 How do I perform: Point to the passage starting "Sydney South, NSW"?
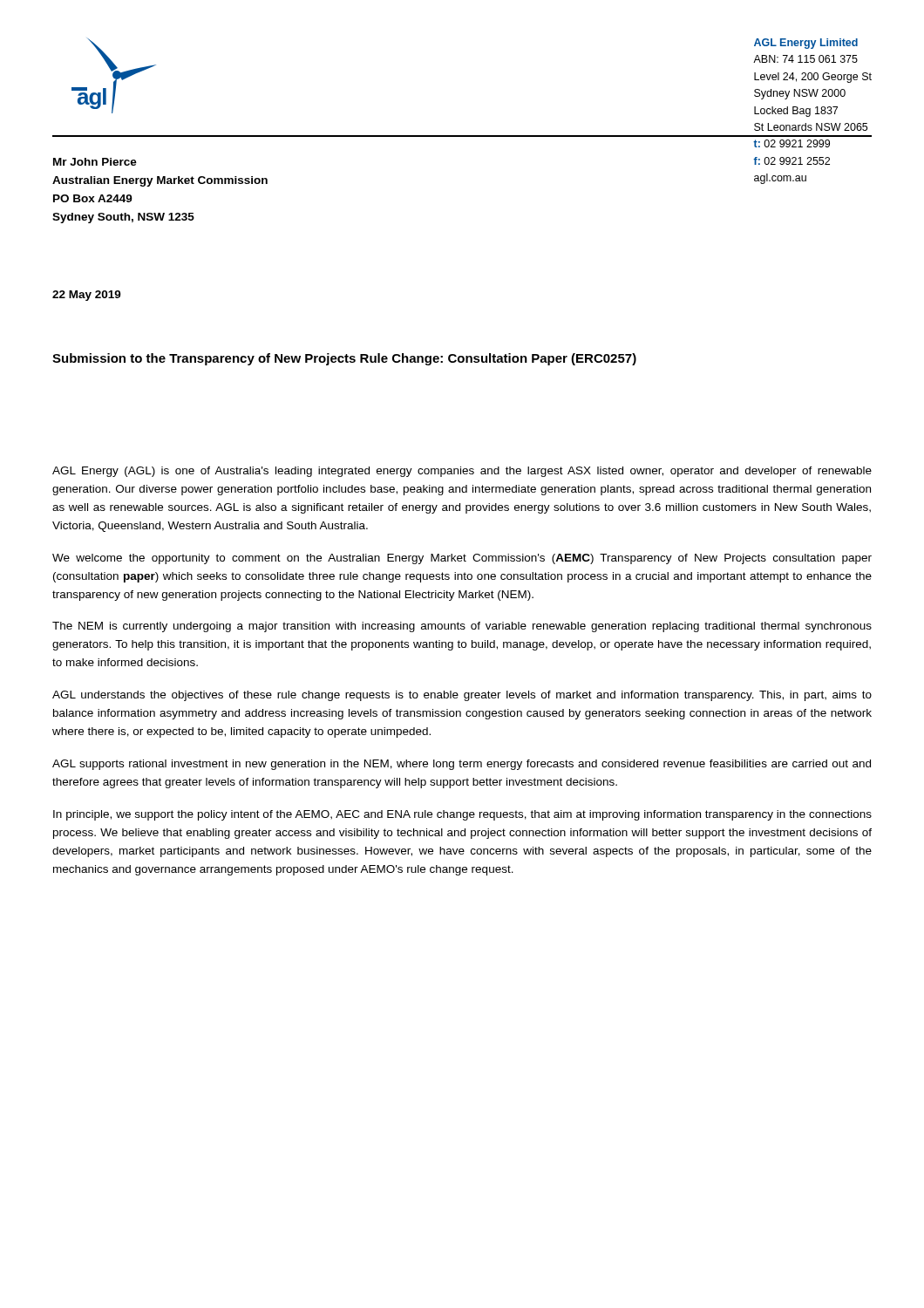(123, 217)
